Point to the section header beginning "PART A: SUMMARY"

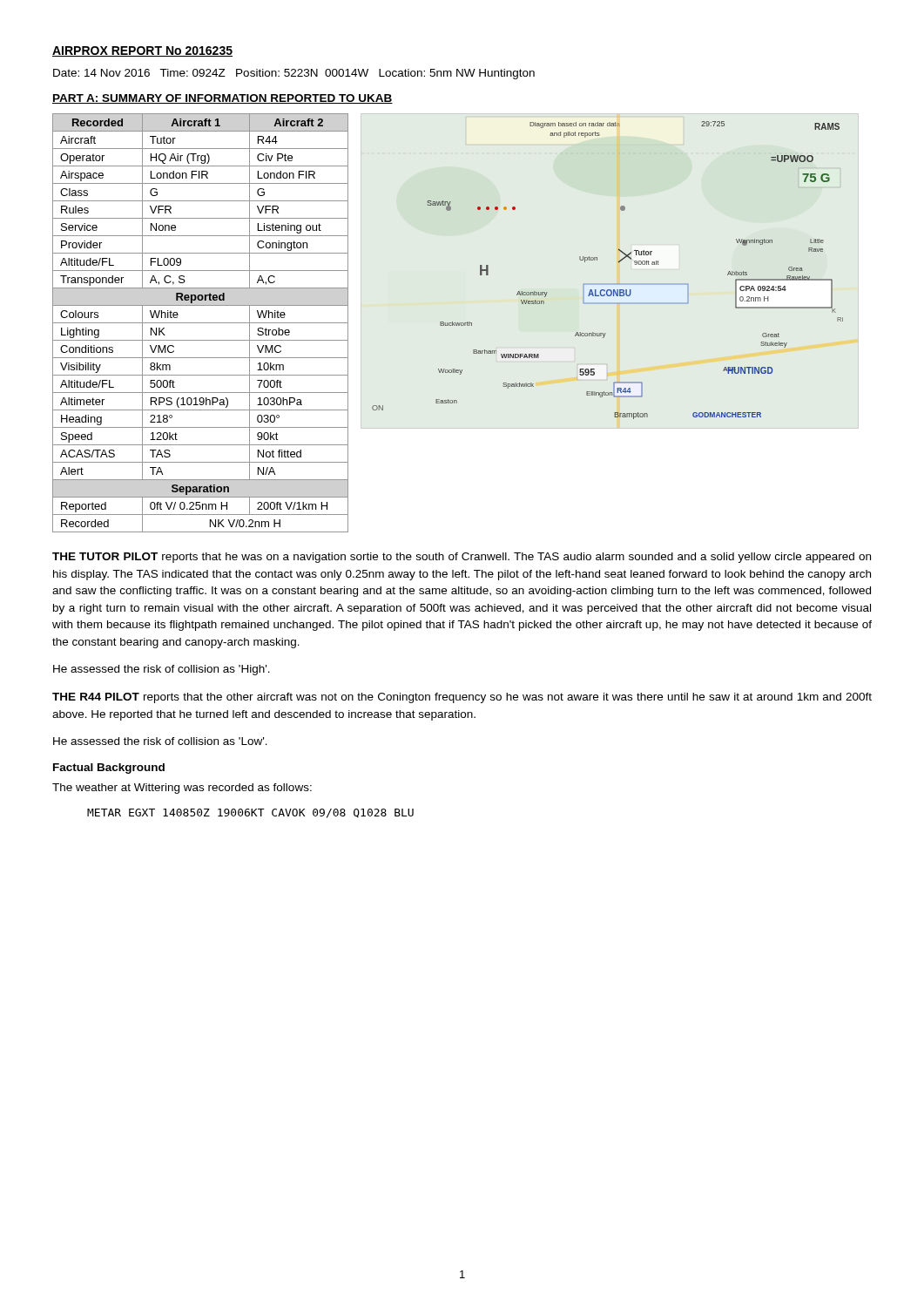coord(222,98)
